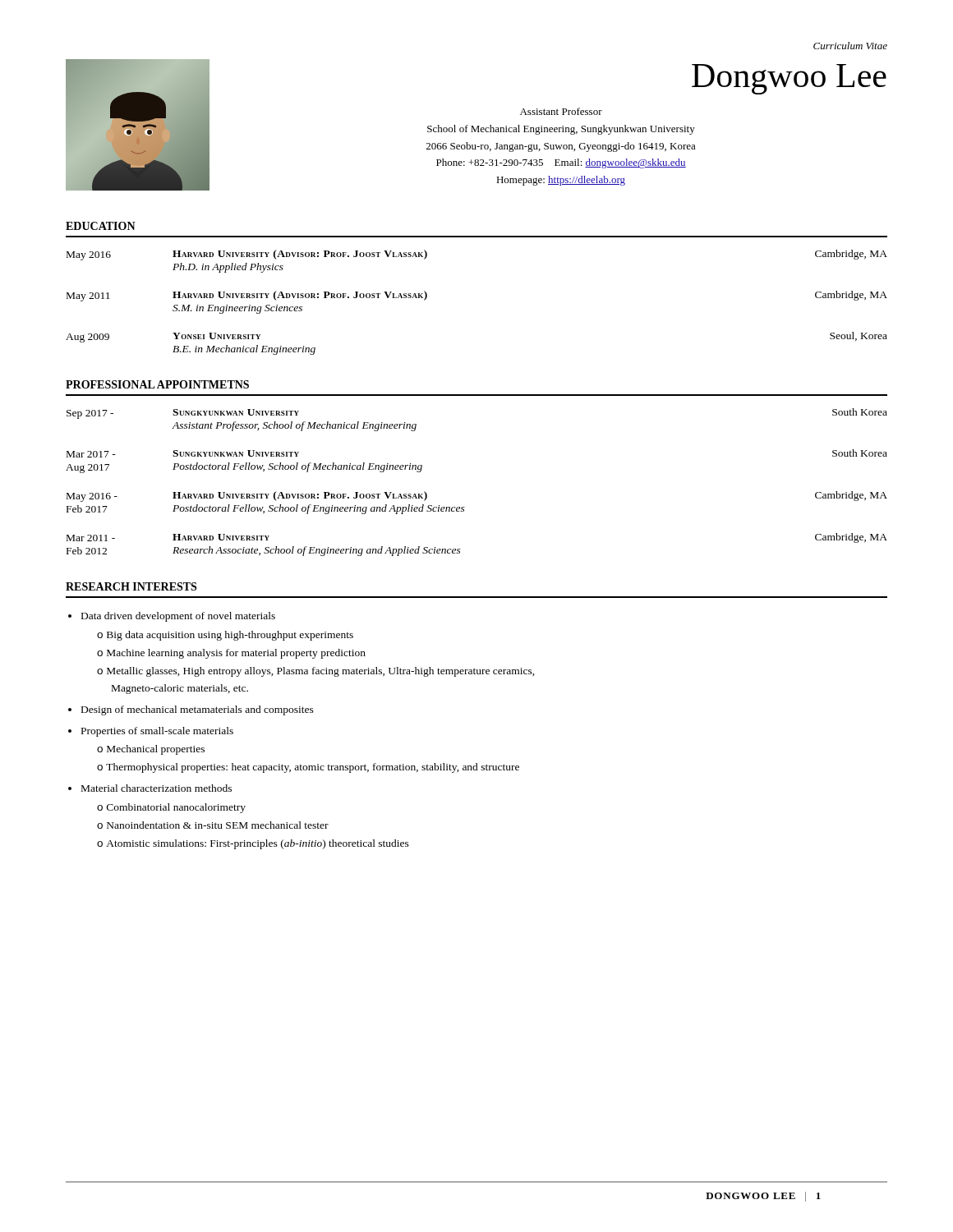The image size is (953, 1232).
Task: Locate the section header that says "RESEARCH INTERESTS"
Action: coord(131,587)
